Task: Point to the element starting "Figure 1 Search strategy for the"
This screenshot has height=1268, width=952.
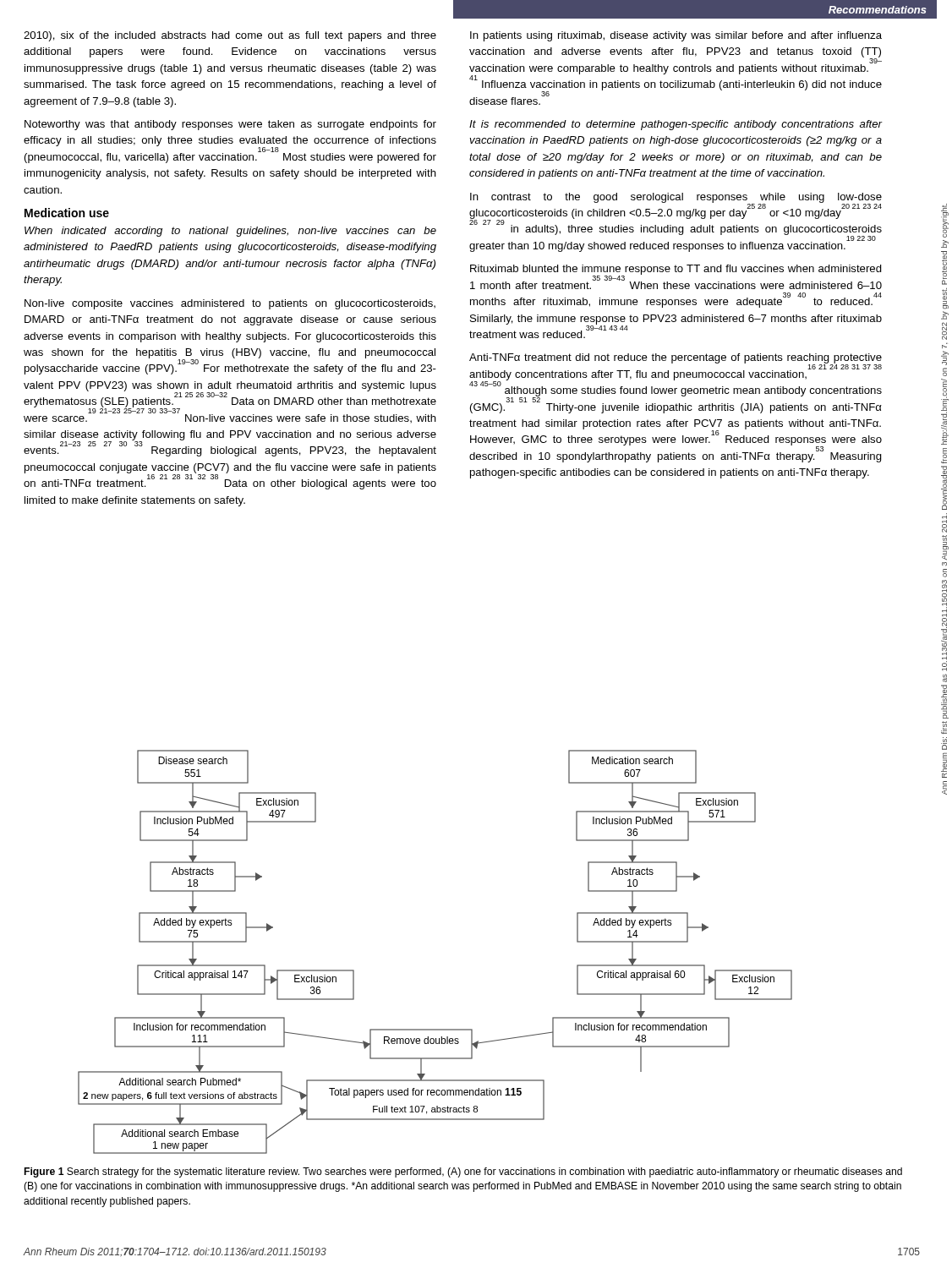Action: tap(463, 1186)
